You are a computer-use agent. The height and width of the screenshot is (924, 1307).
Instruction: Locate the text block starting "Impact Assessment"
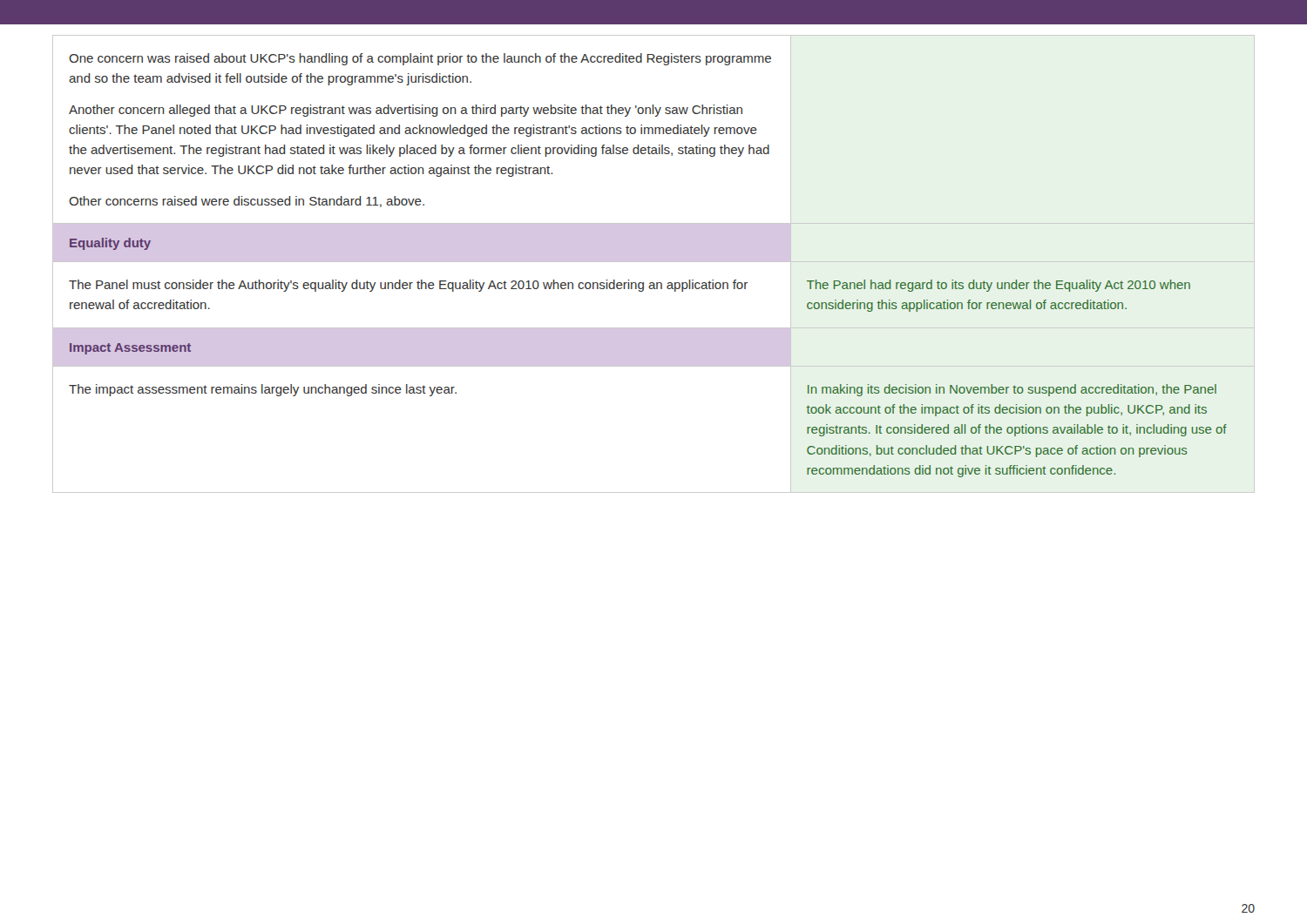pyautogui.click(x=130, y=347)
